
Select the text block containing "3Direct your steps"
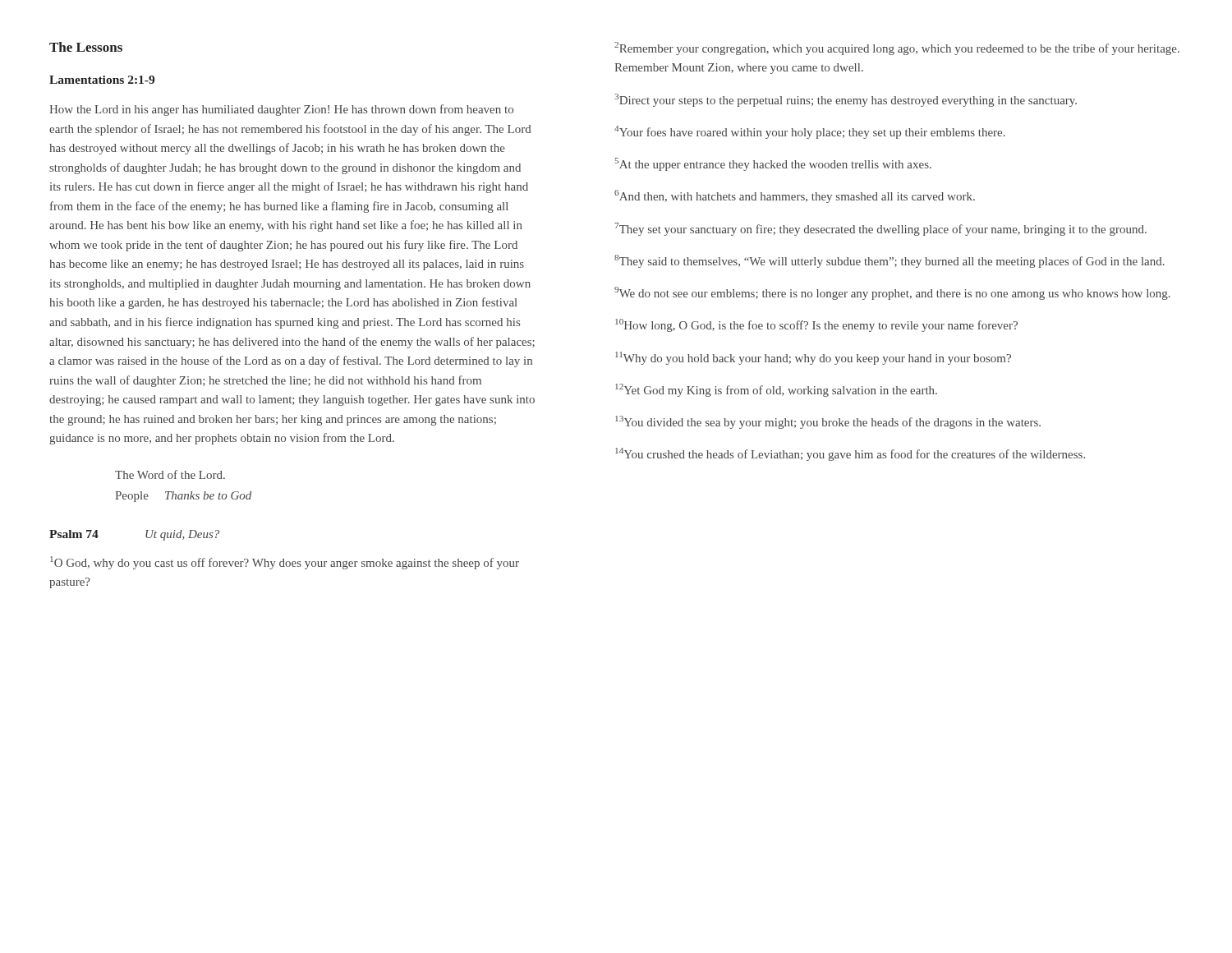846,99
